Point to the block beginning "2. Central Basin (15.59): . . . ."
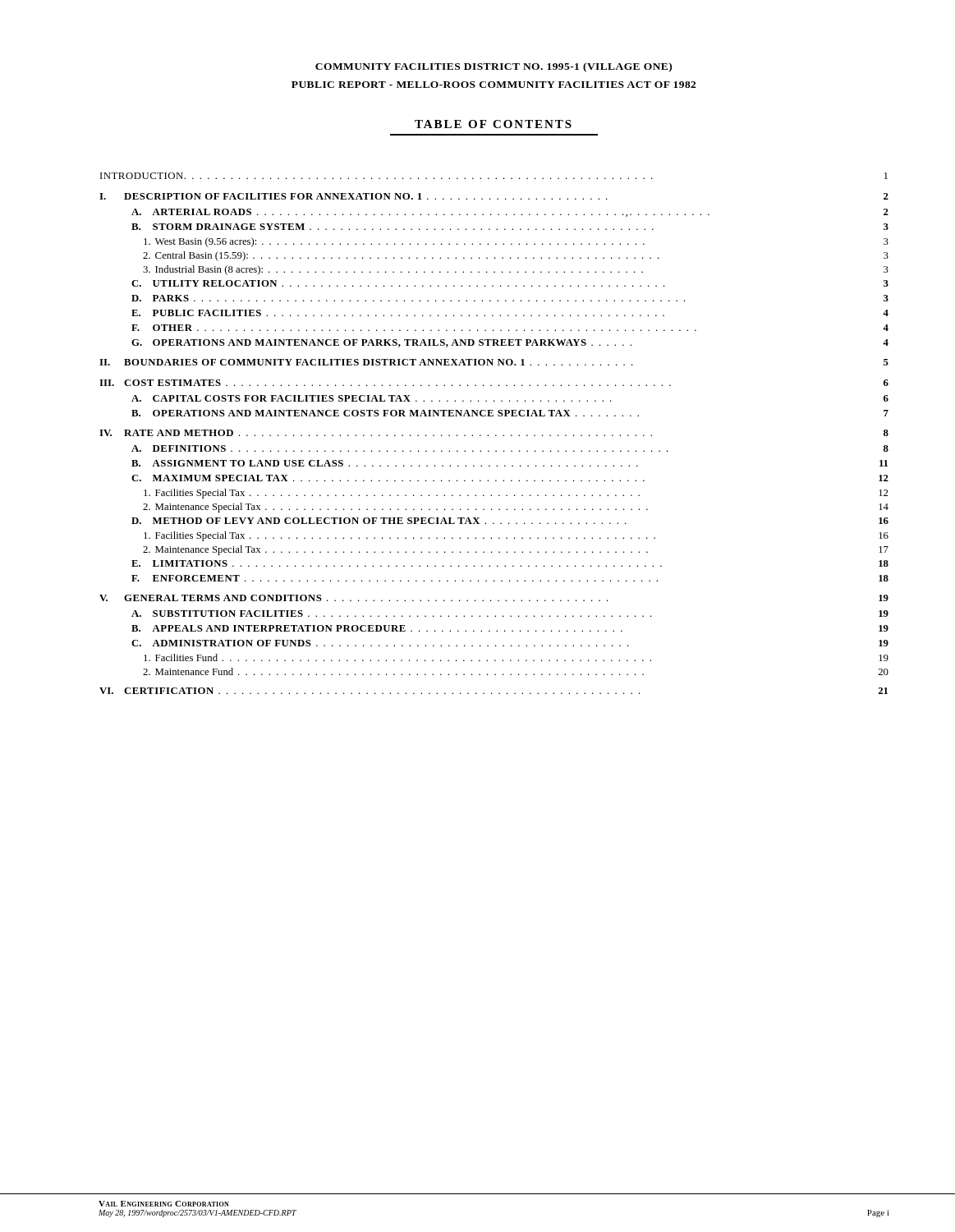This screenshot has width=955, height=1232. [494, 255]
